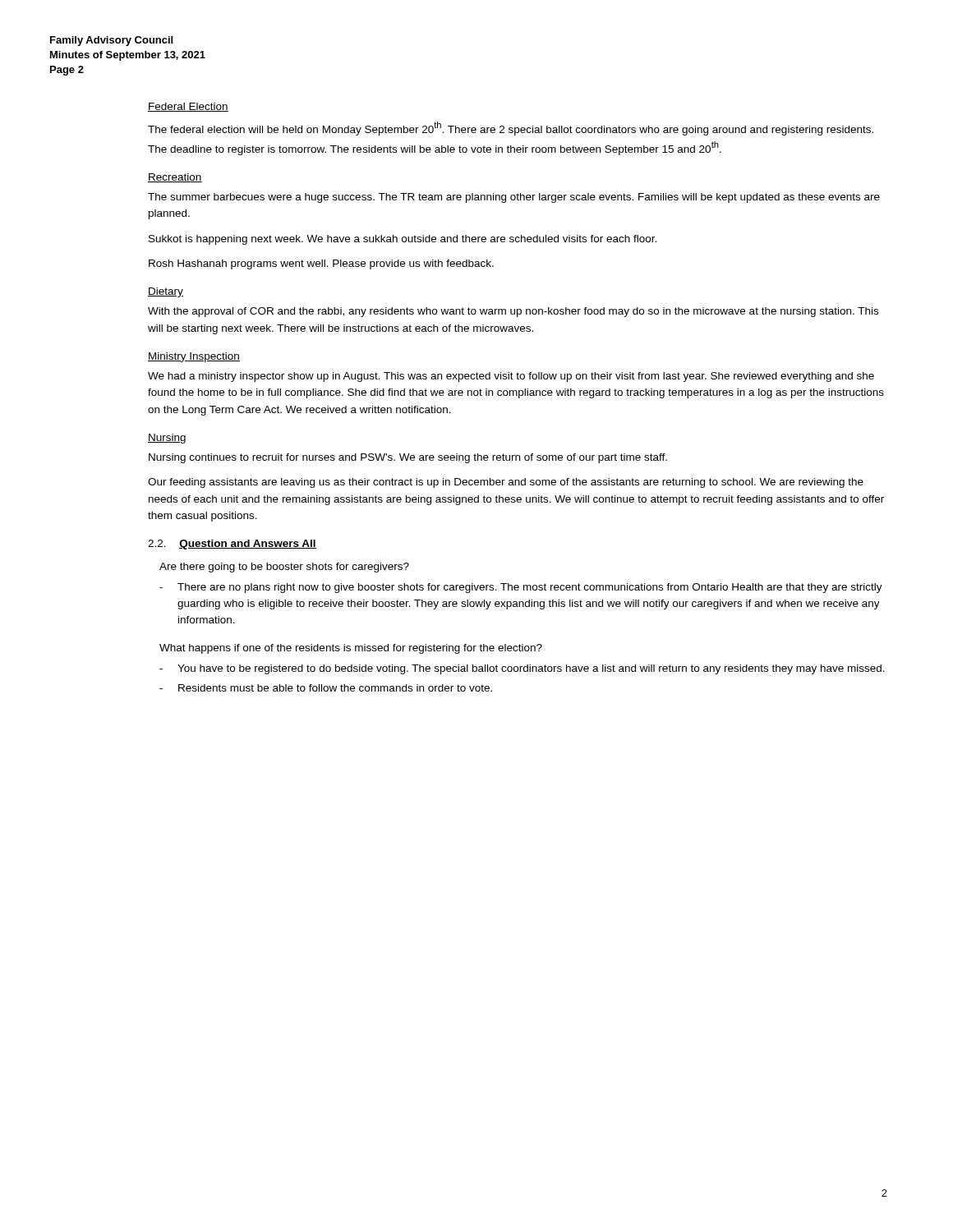Select the text block starting "Are there going to be booster"
The height and width of the screenshot is (1232, 953).
tap(284, 566)
